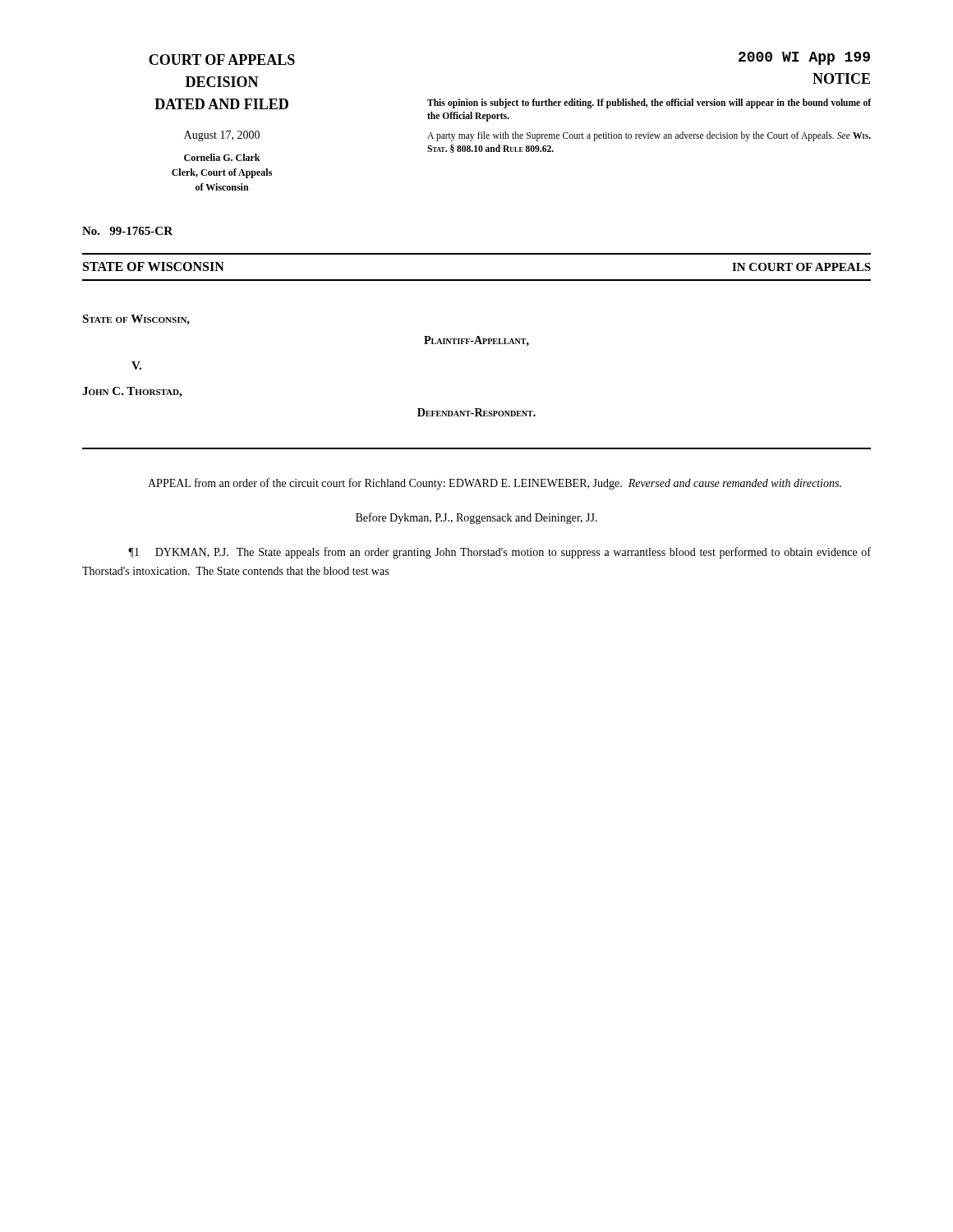This screenshot has height=1232, width=953.
Task: Locate the text block that reads "This opinion is subject to further editing."
Action: point(649,109)
